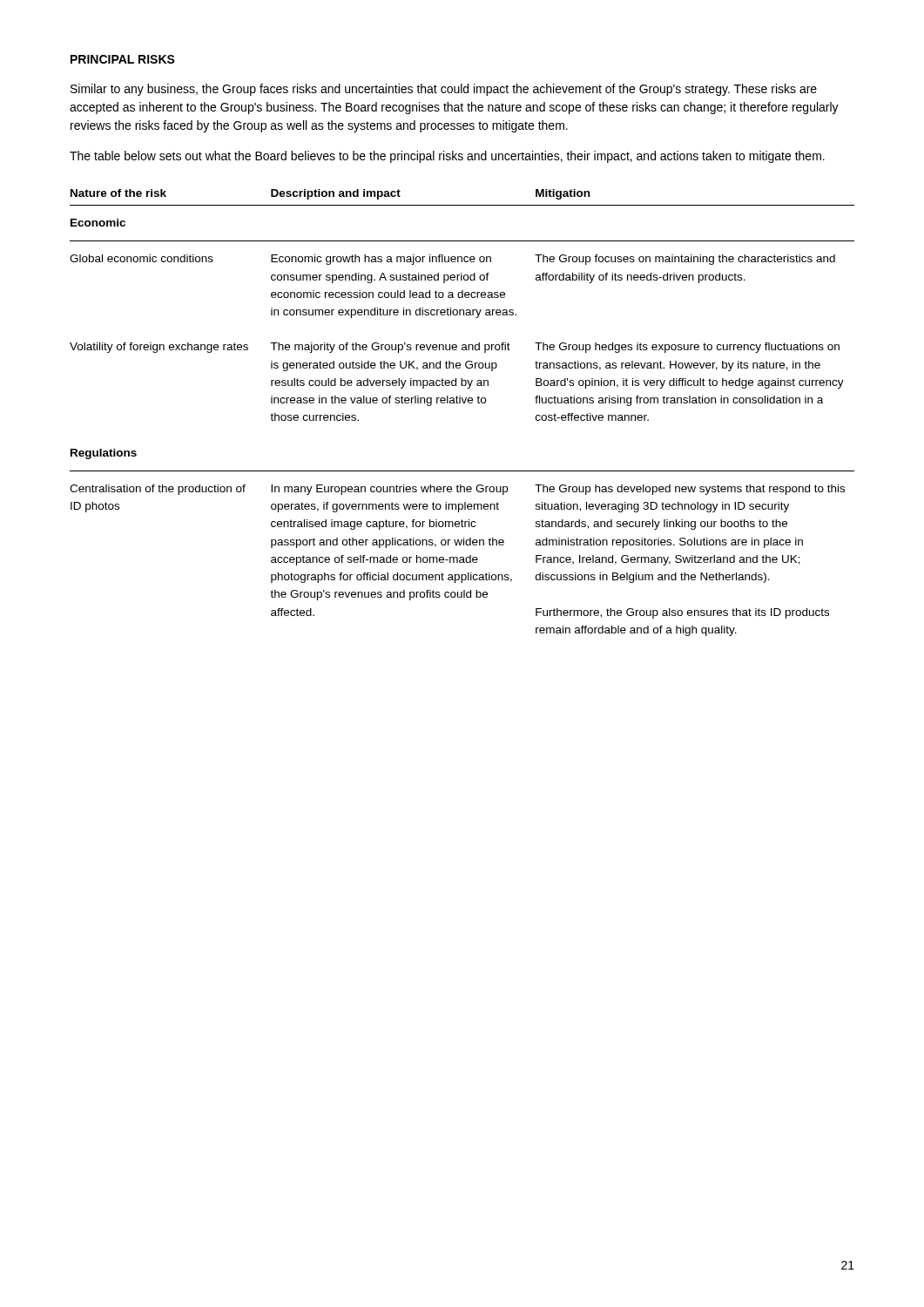
Task: Point to the region starting "The table below sets out"
Action: point(447,156)
